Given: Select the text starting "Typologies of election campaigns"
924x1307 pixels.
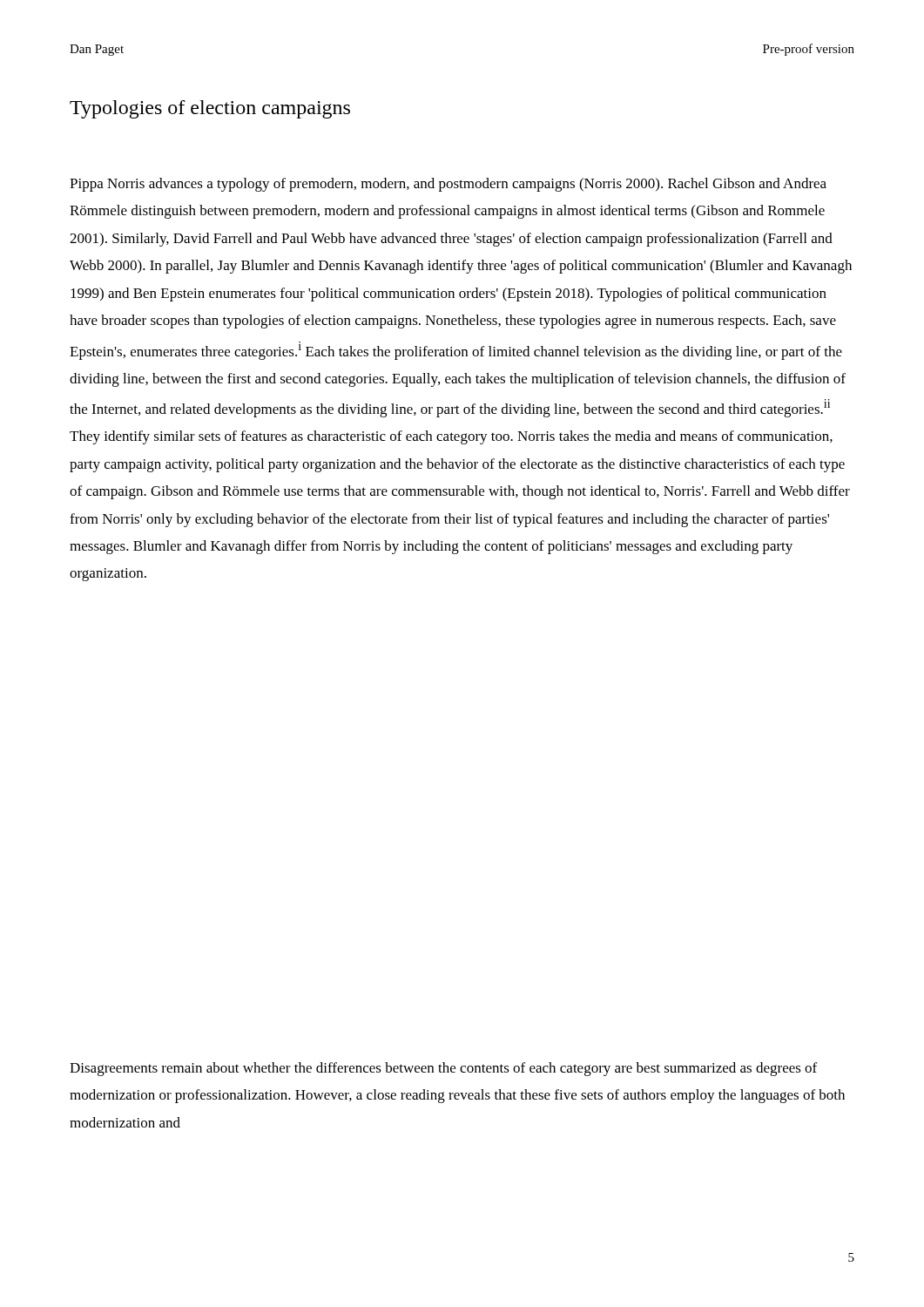Looking at the screenshot, I should point(210,107).
